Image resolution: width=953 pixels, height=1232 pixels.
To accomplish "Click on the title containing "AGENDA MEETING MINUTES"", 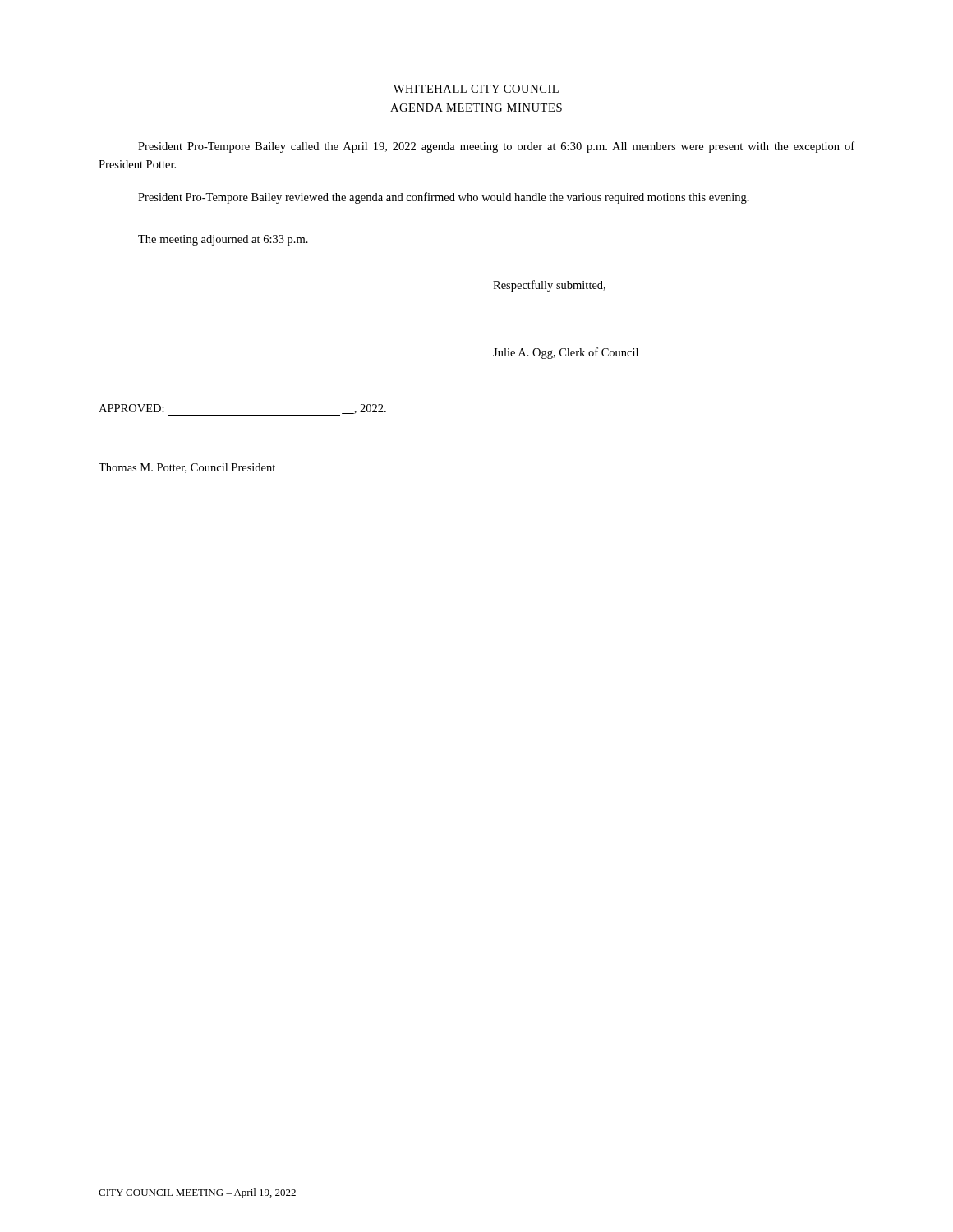I will (476, 108).
